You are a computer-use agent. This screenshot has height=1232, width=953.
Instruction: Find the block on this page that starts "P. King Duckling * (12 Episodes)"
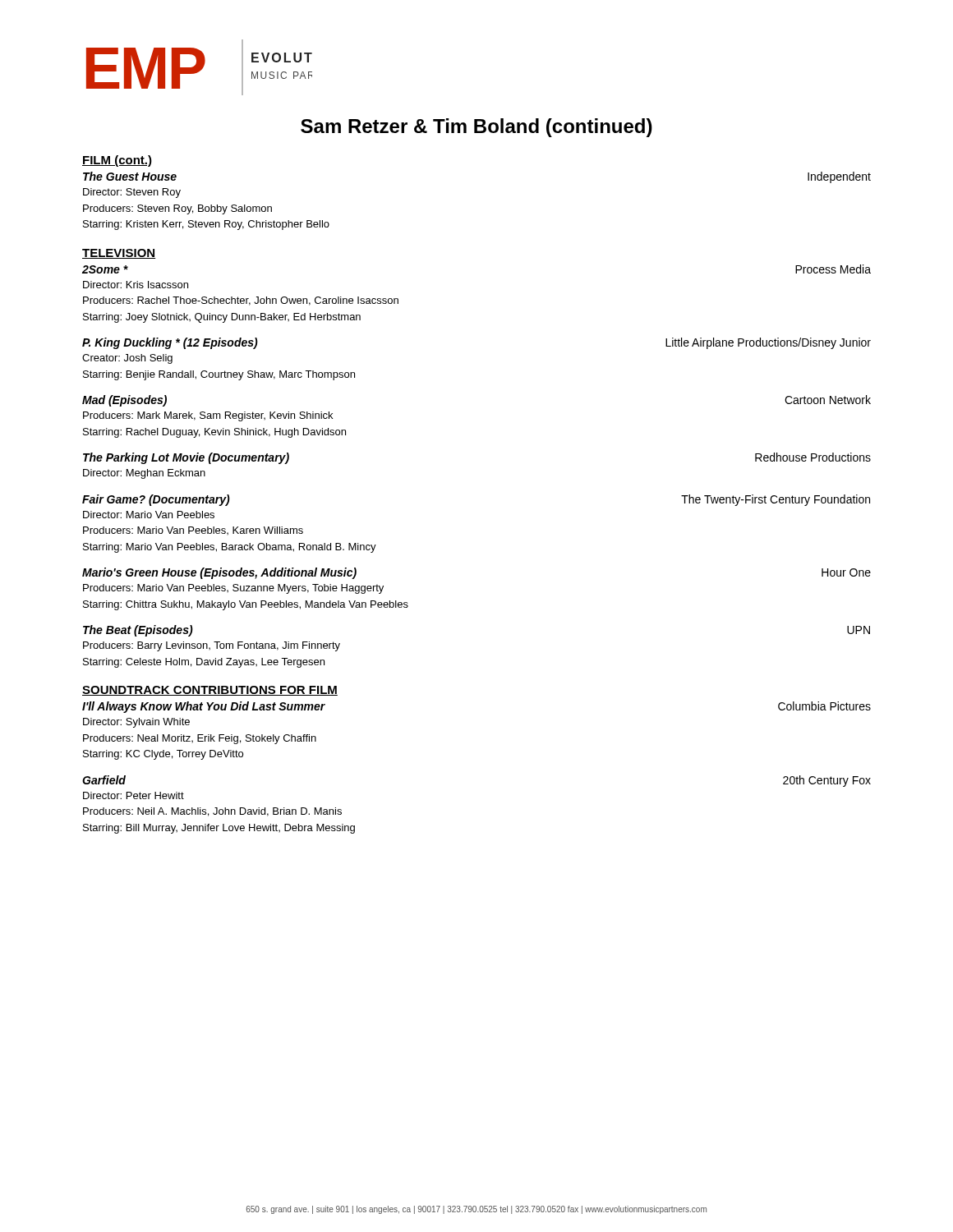[x=167, y=343]
